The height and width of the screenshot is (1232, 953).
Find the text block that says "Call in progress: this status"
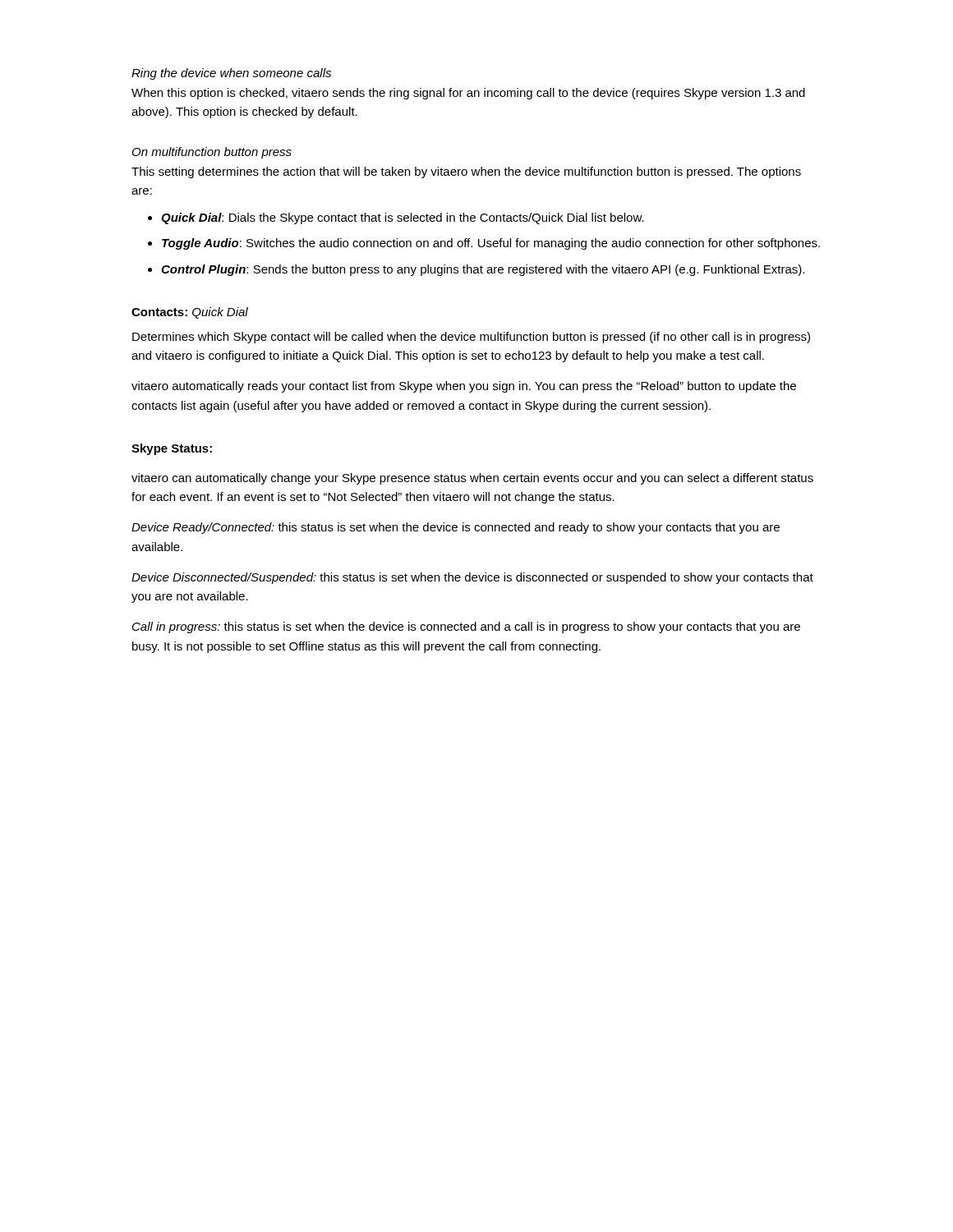pyautogui.click(x=476, y=636)
